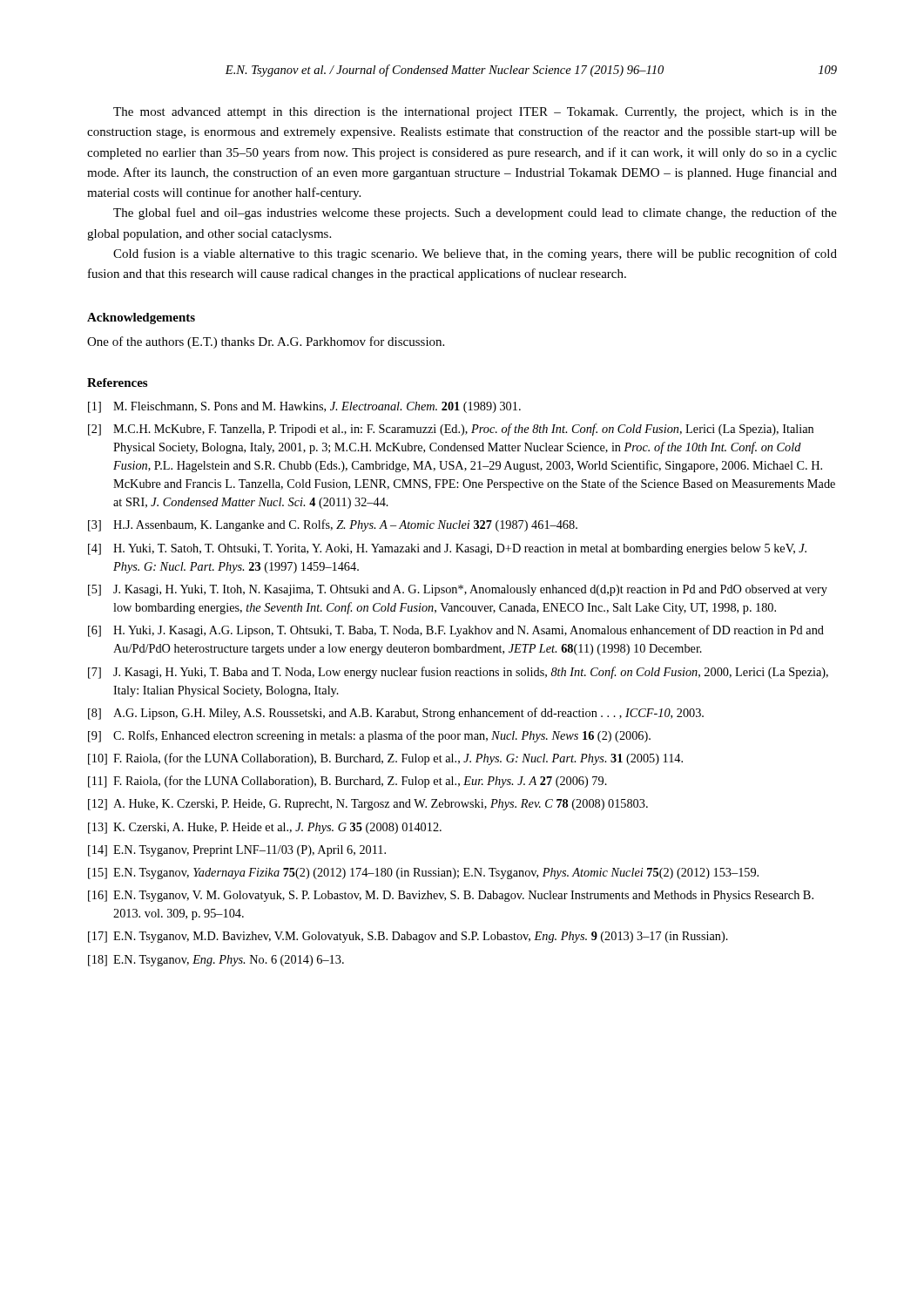Click the passage that begins "[10] F. Raiola,"
This screenshot has width=924, height=1307.
462,759
